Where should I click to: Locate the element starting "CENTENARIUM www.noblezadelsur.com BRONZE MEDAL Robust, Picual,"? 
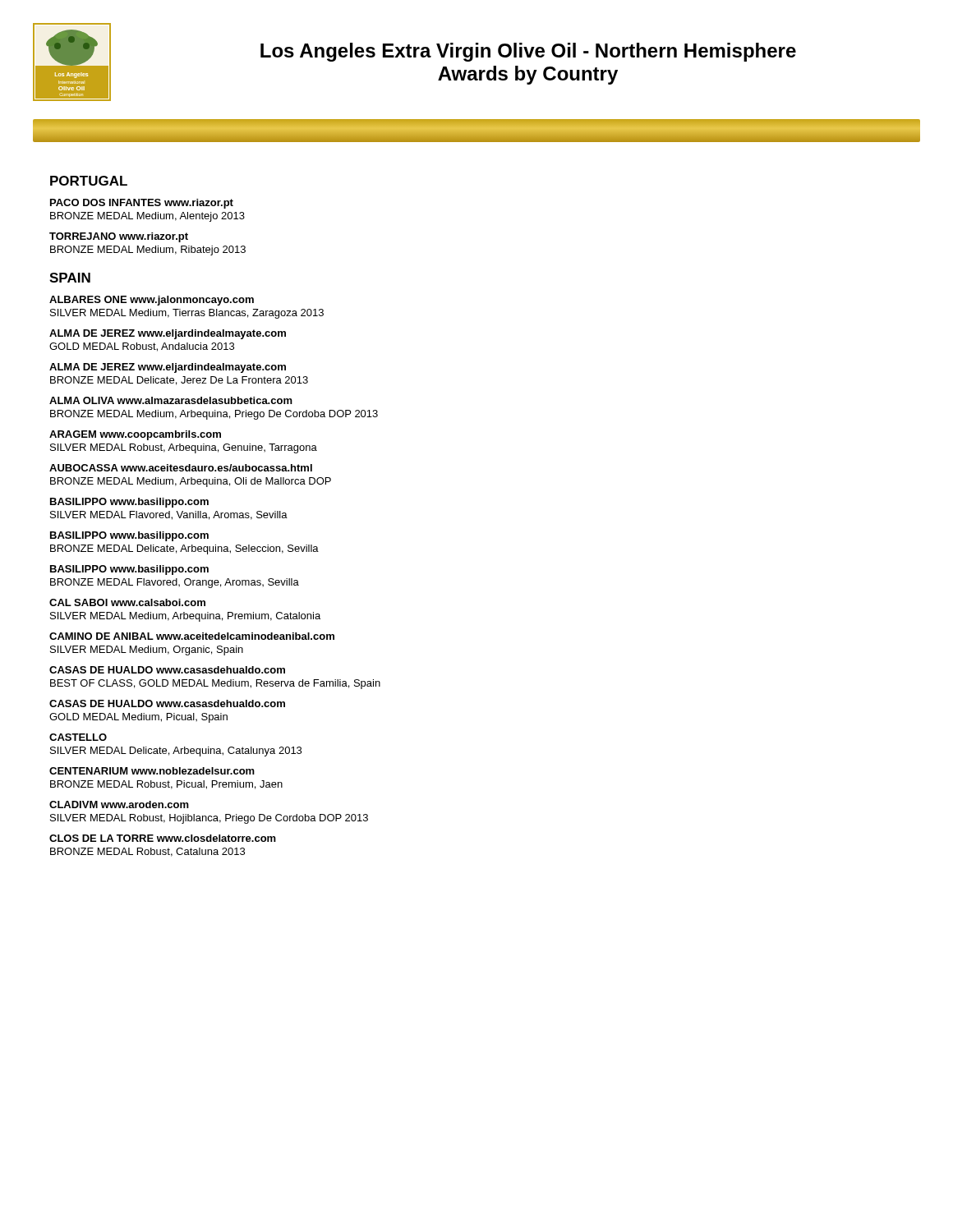152,771
